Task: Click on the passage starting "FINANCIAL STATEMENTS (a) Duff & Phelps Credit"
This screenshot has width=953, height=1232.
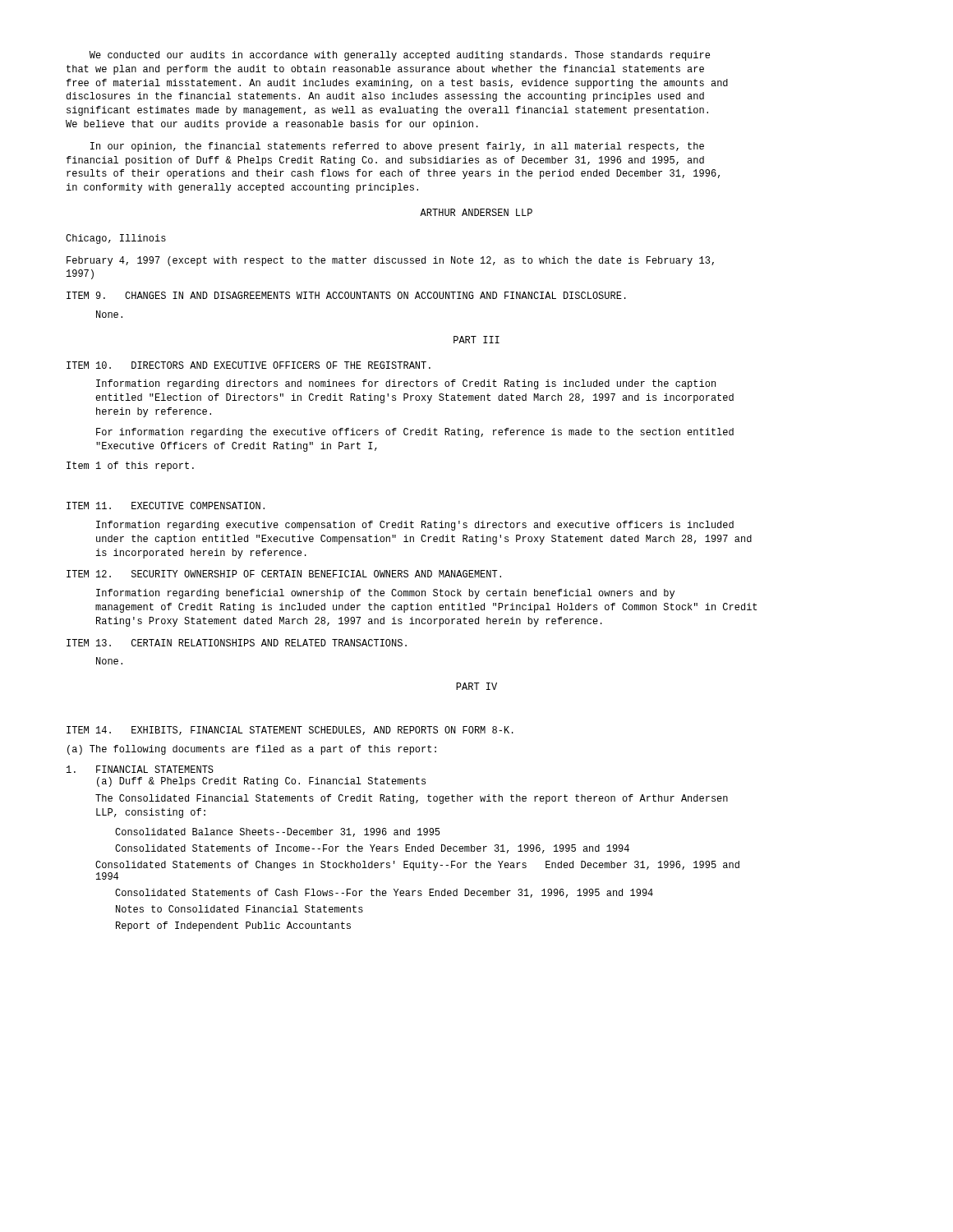Action: click(x=246, y=777)
